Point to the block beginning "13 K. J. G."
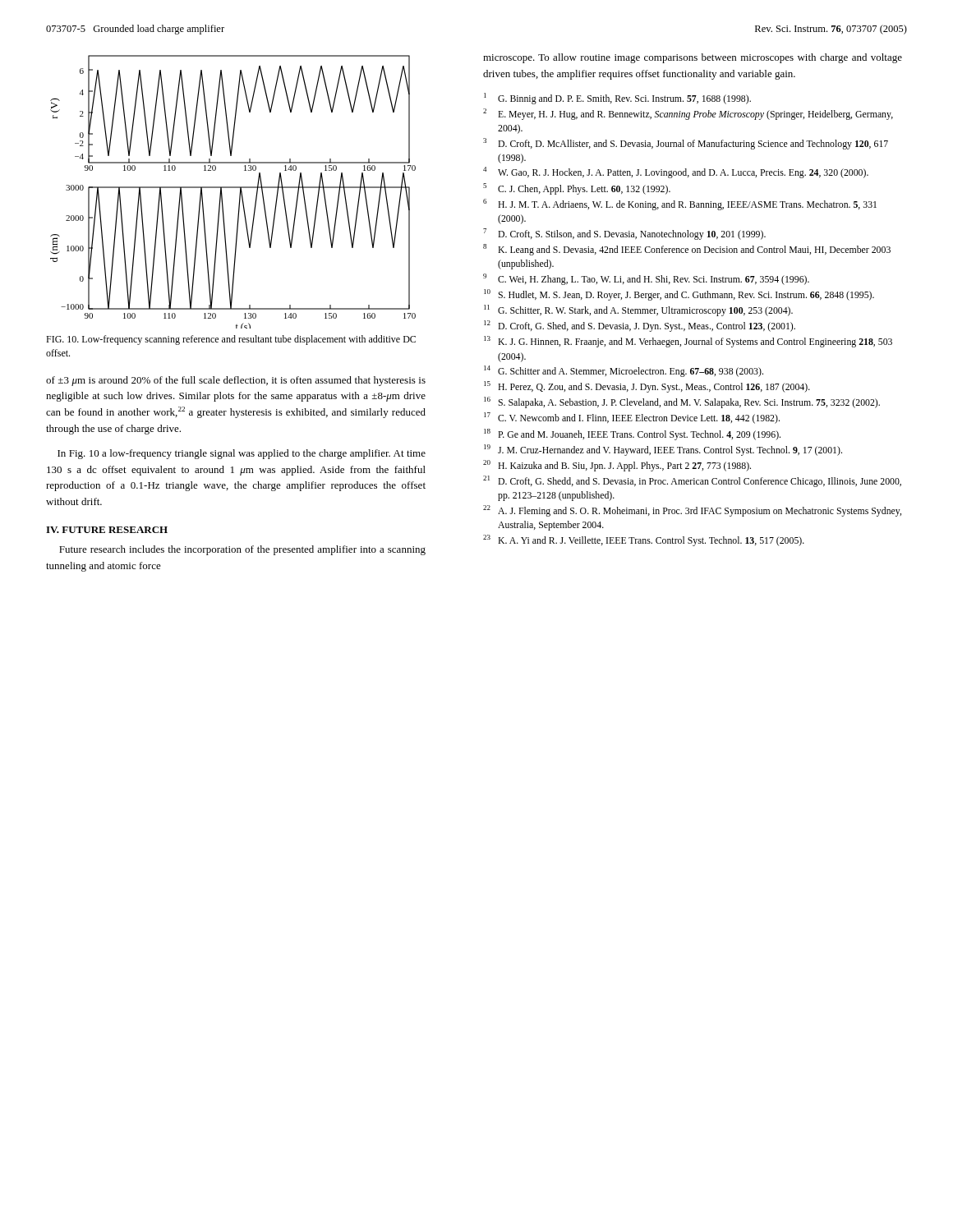This screenshot has width=953, height=1232. pos(693,350)
